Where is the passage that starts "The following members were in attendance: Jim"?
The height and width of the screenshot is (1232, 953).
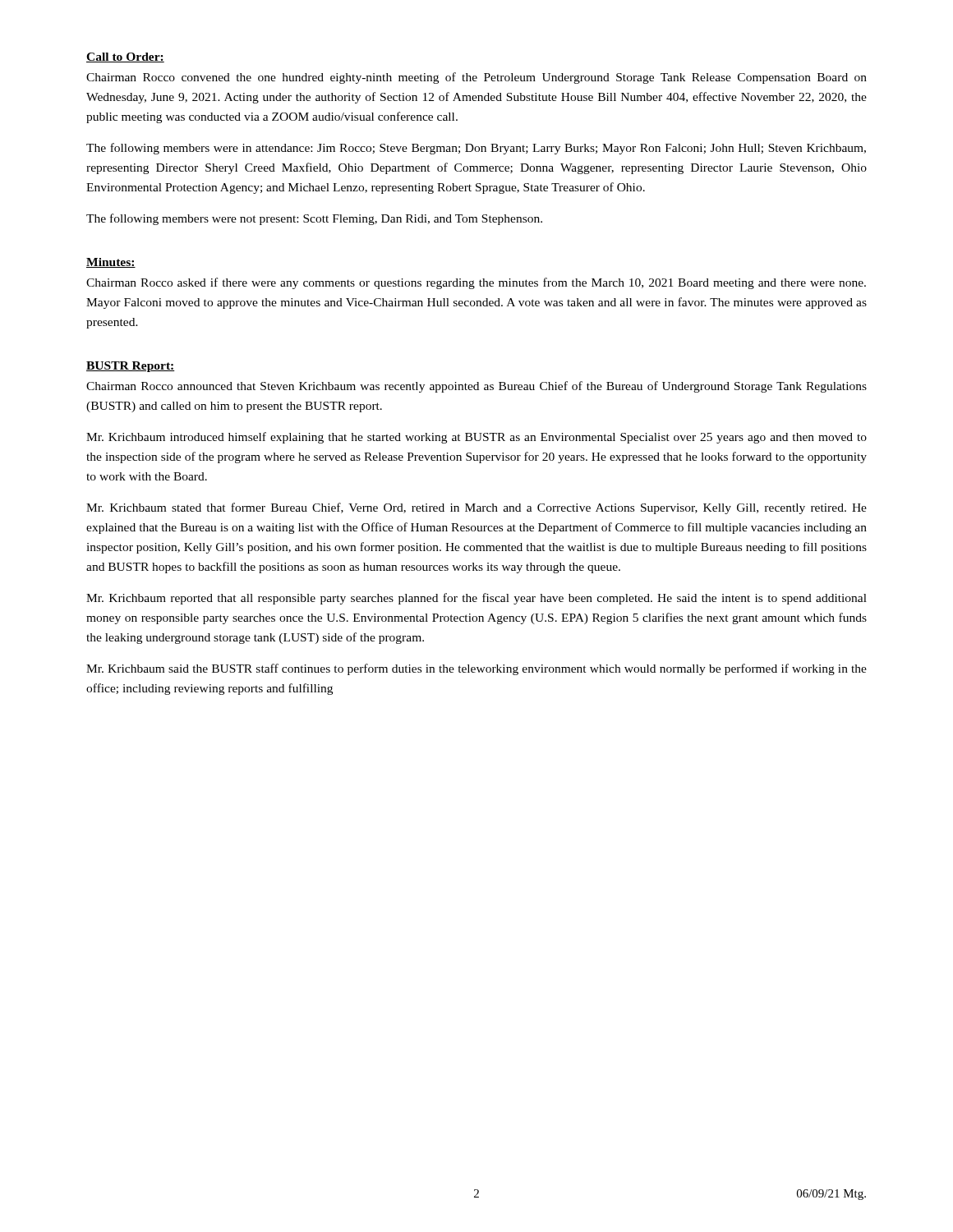(476, 167)
